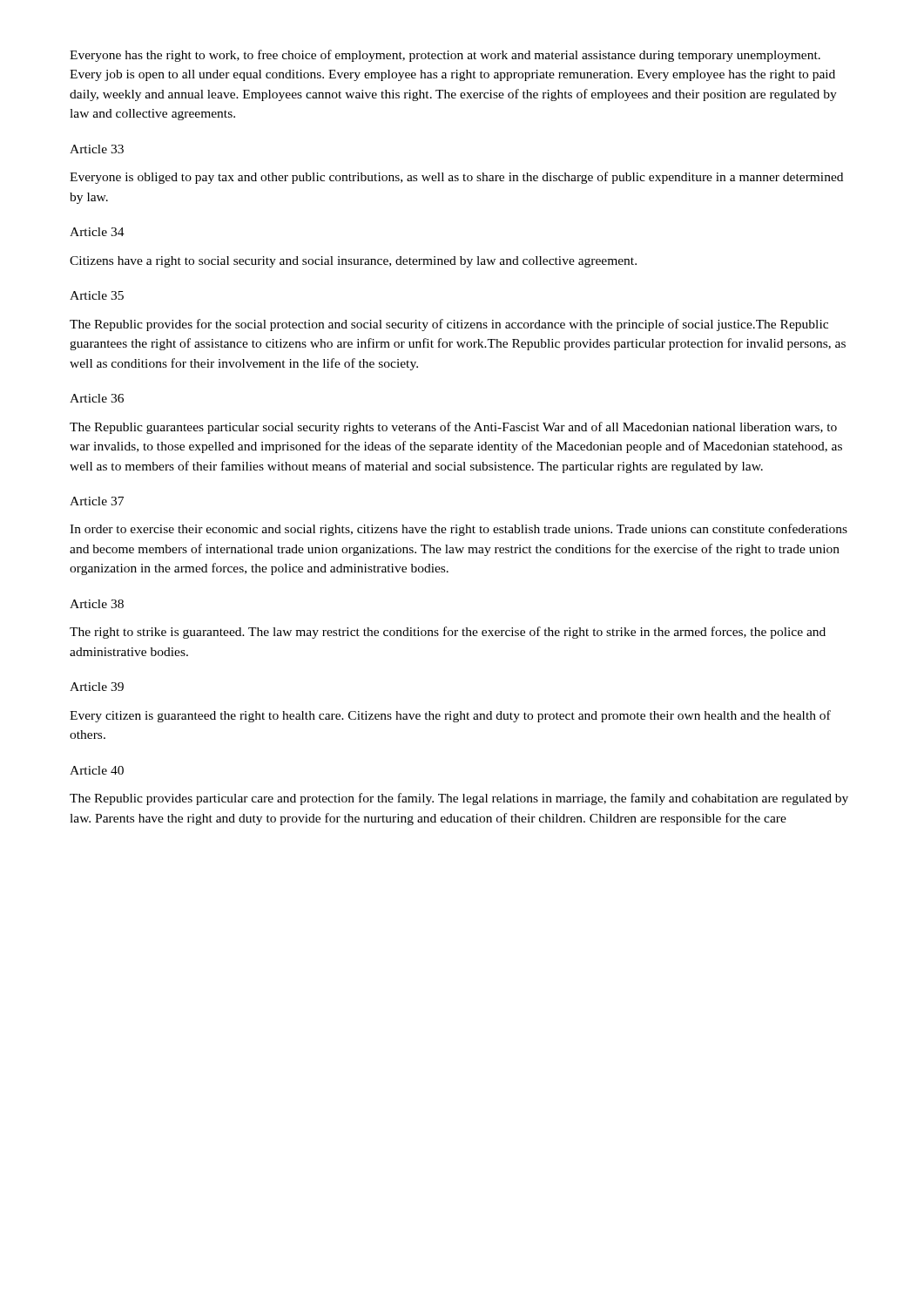This screenshot has height=1307, width=924.
Task: Click on the section header that reads "Article 35"
Action: 97,295
